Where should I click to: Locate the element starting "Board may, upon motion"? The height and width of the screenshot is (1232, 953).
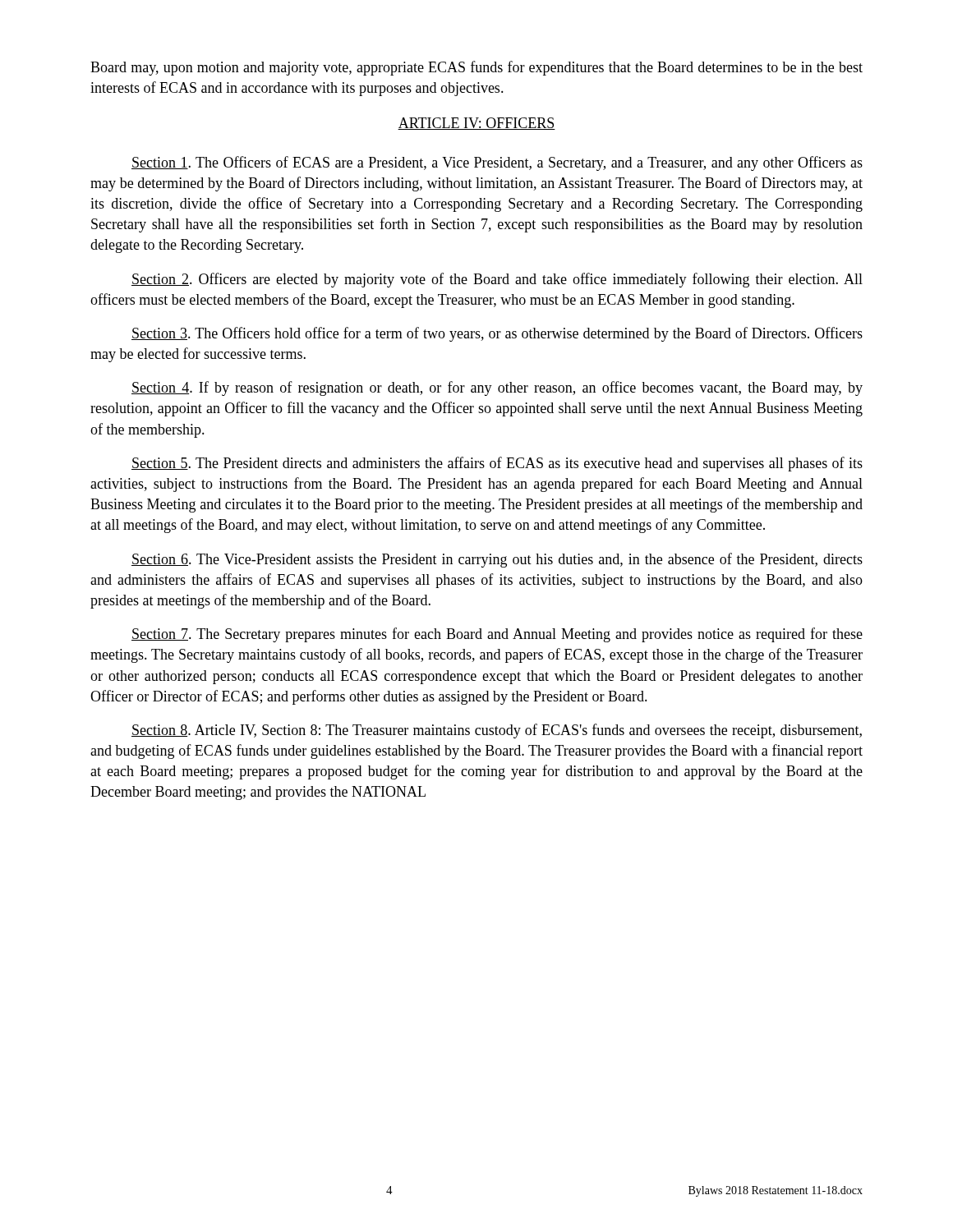coord(476,78)
